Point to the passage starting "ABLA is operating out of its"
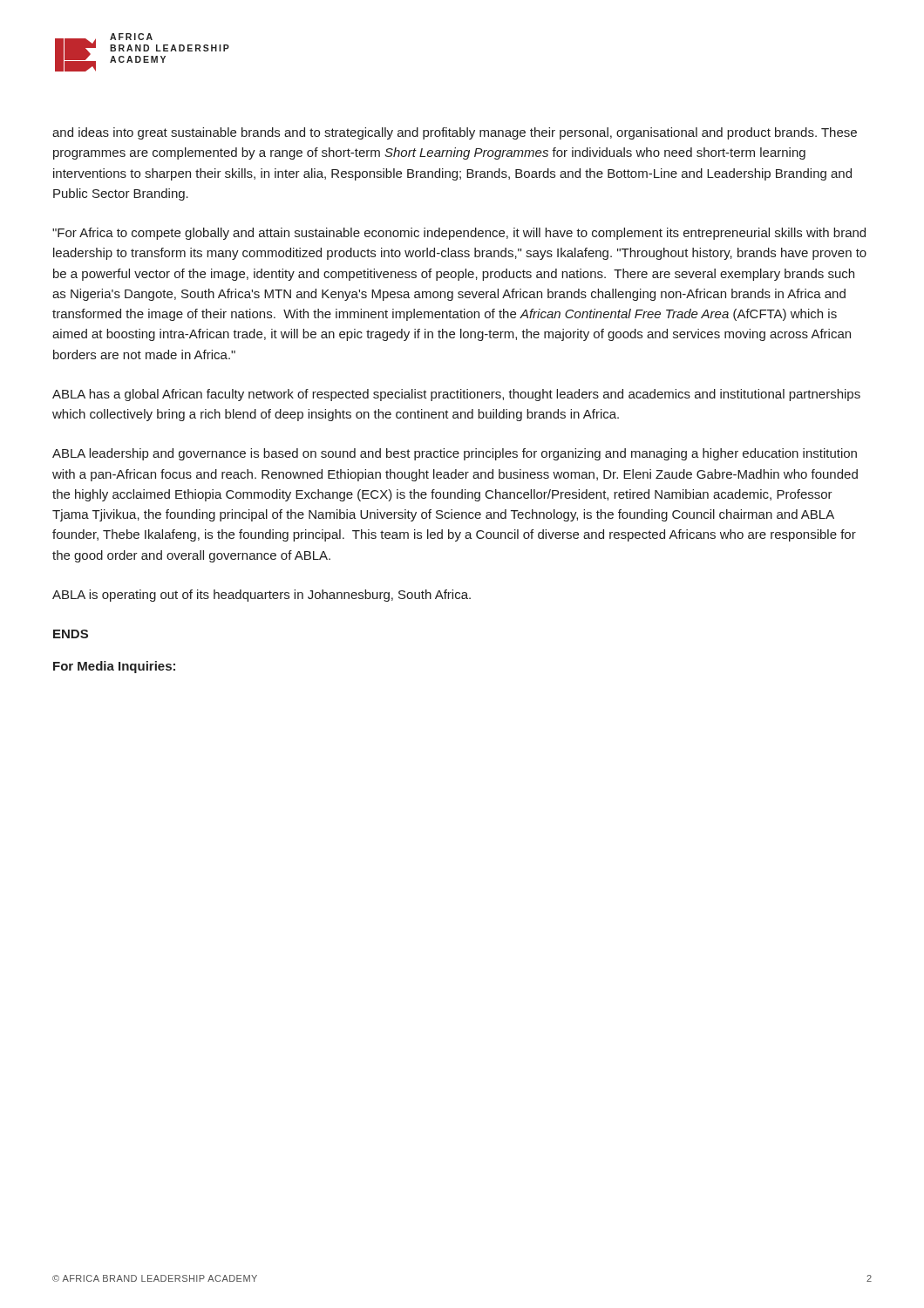The image size is (924, 1308). [x=262, y=594]
